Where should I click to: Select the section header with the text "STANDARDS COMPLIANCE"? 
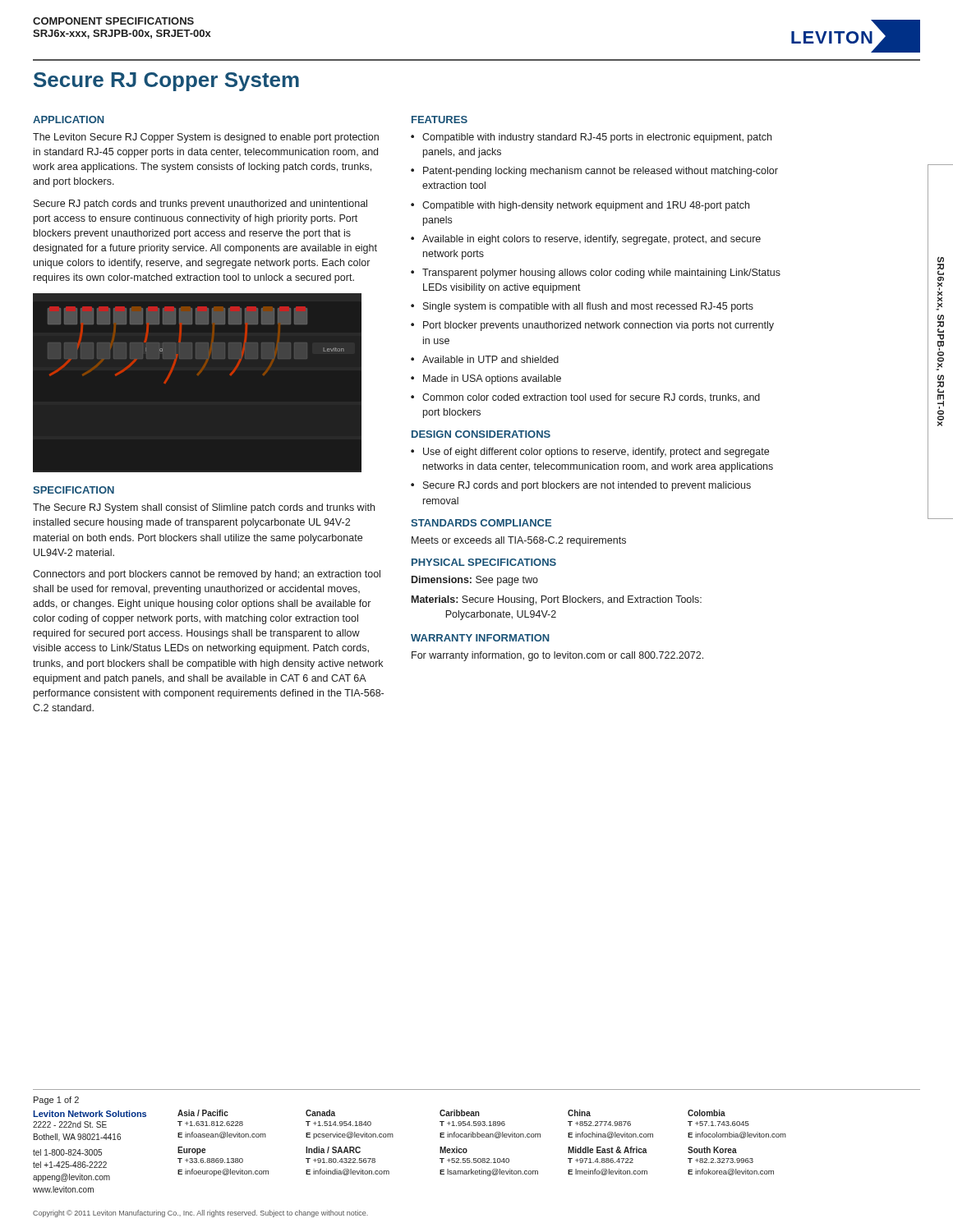tap(481, 522)
